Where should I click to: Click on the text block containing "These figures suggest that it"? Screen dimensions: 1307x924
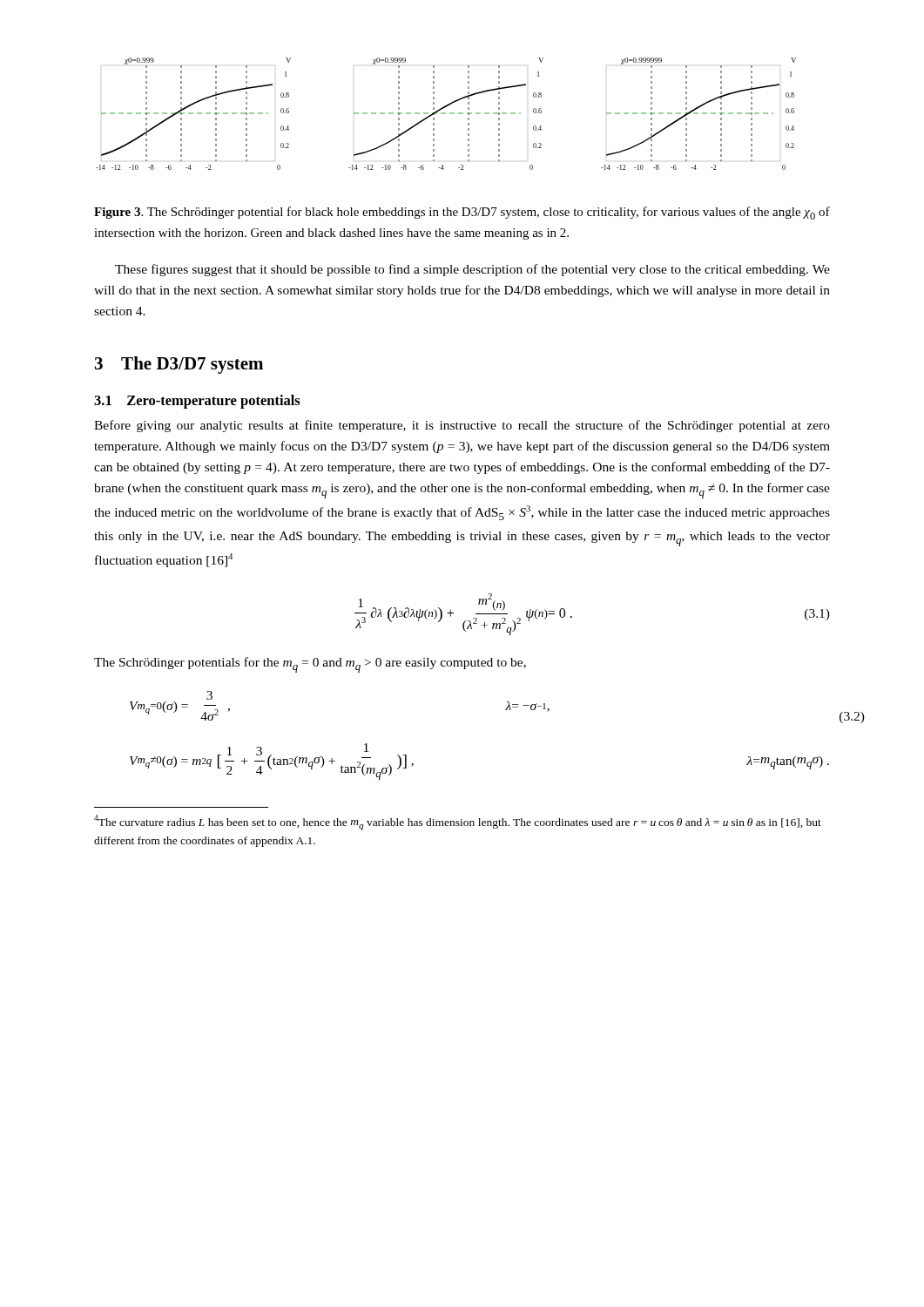[462, 290]
